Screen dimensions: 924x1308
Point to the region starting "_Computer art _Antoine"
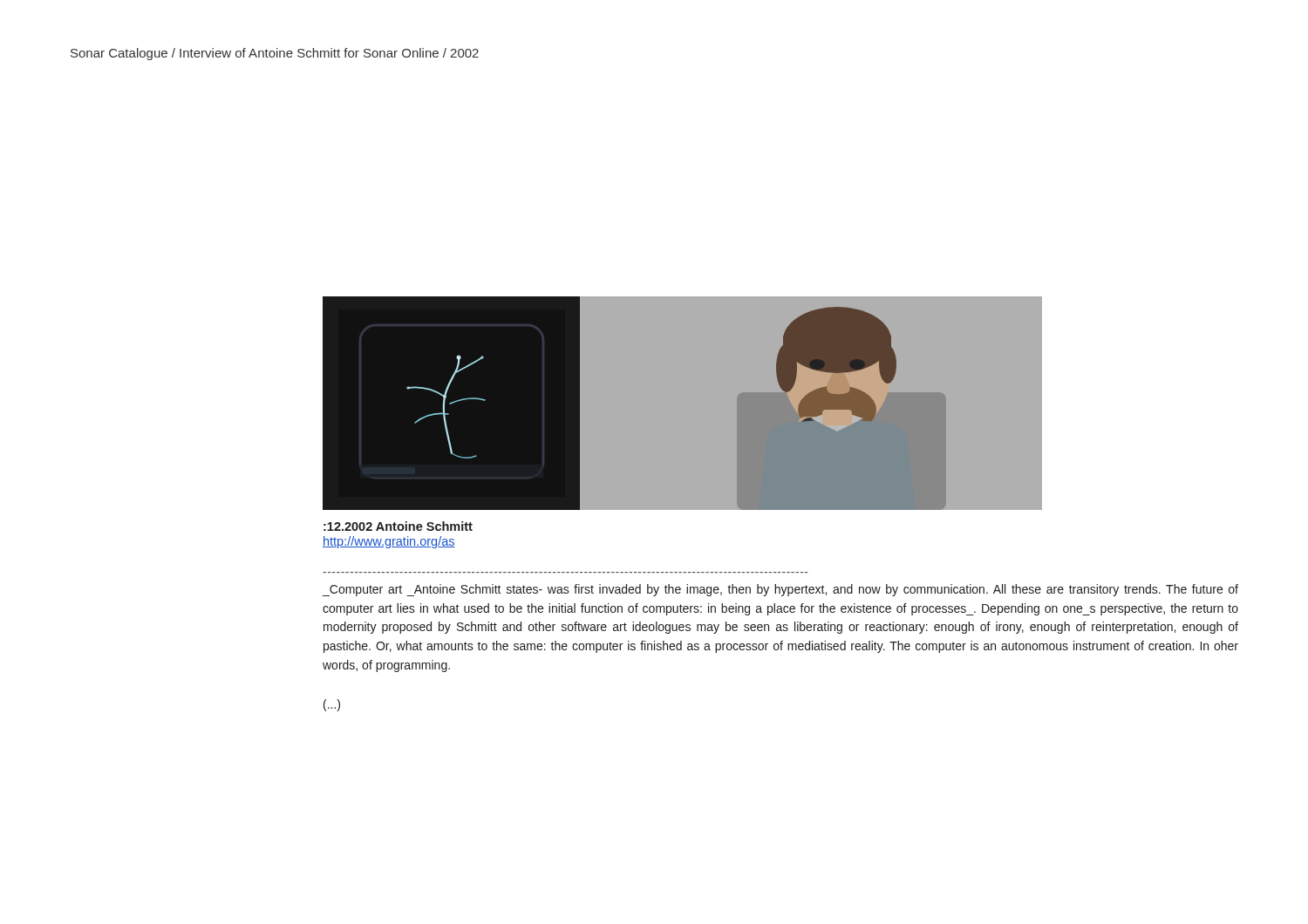(x=780, y=627)
